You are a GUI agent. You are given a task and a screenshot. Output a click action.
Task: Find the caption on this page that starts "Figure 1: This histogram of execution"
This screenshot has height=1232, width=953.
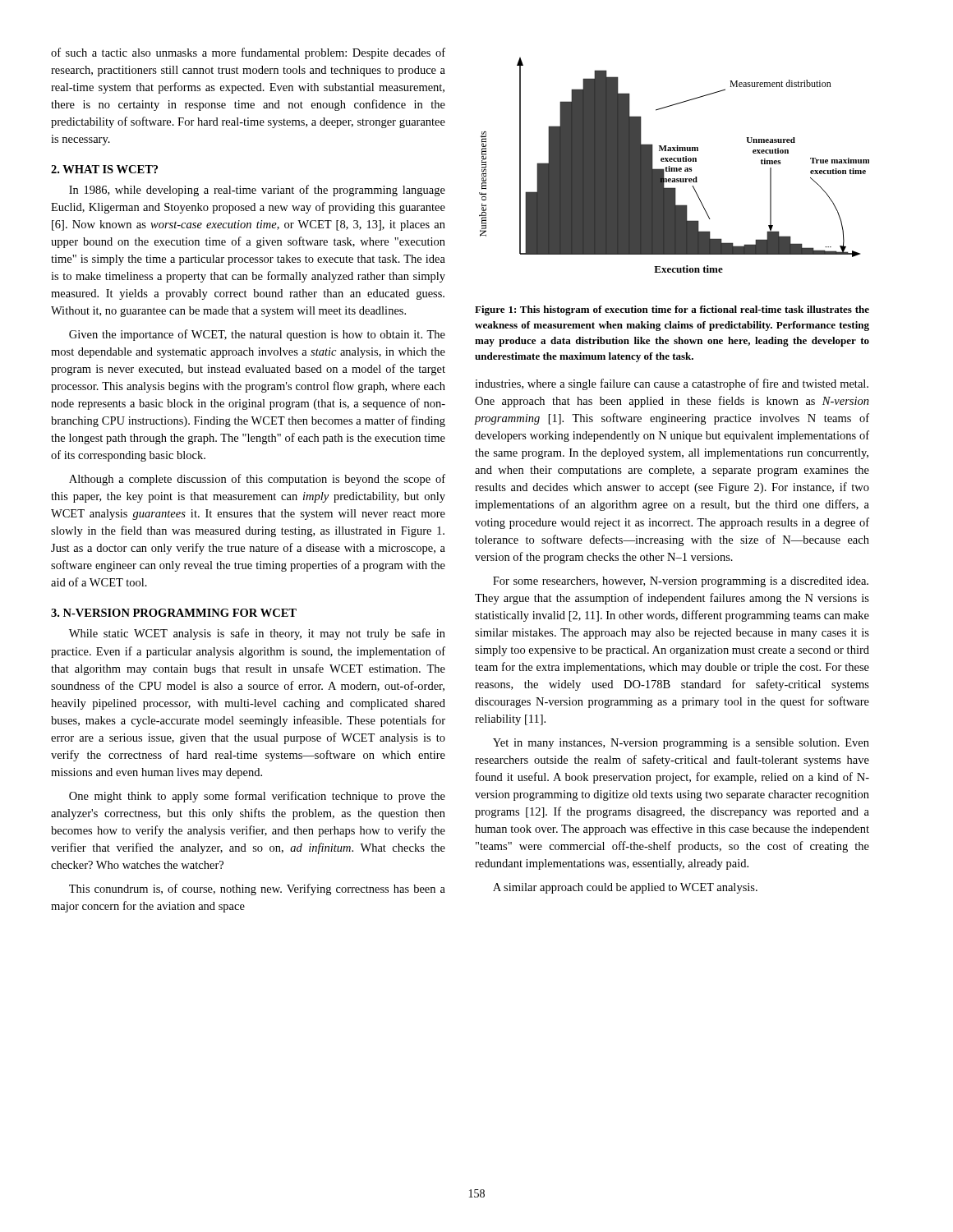click(x=672, y=332)
